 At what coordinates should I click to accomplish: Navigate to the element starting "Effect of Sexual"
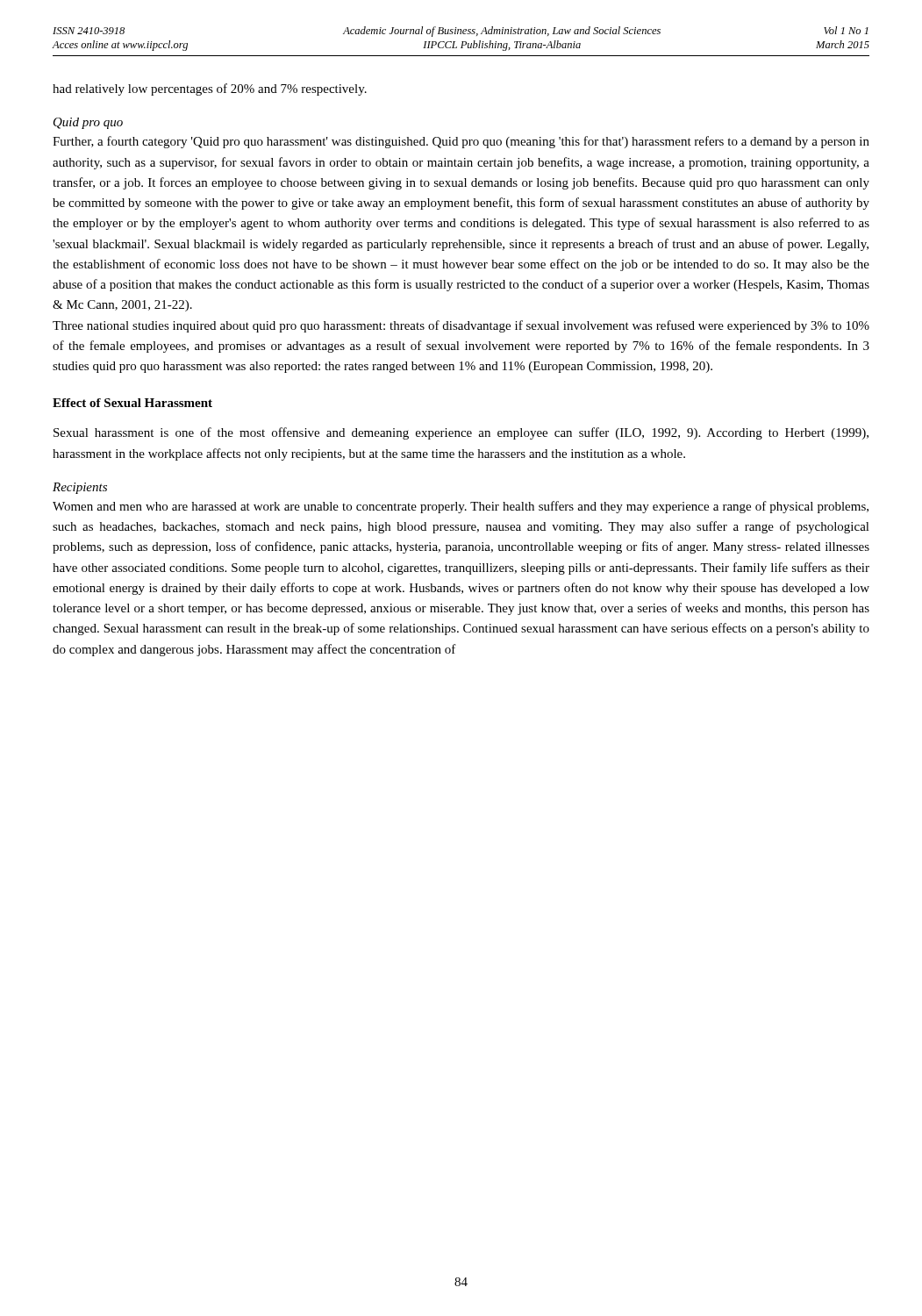[132, 403]
